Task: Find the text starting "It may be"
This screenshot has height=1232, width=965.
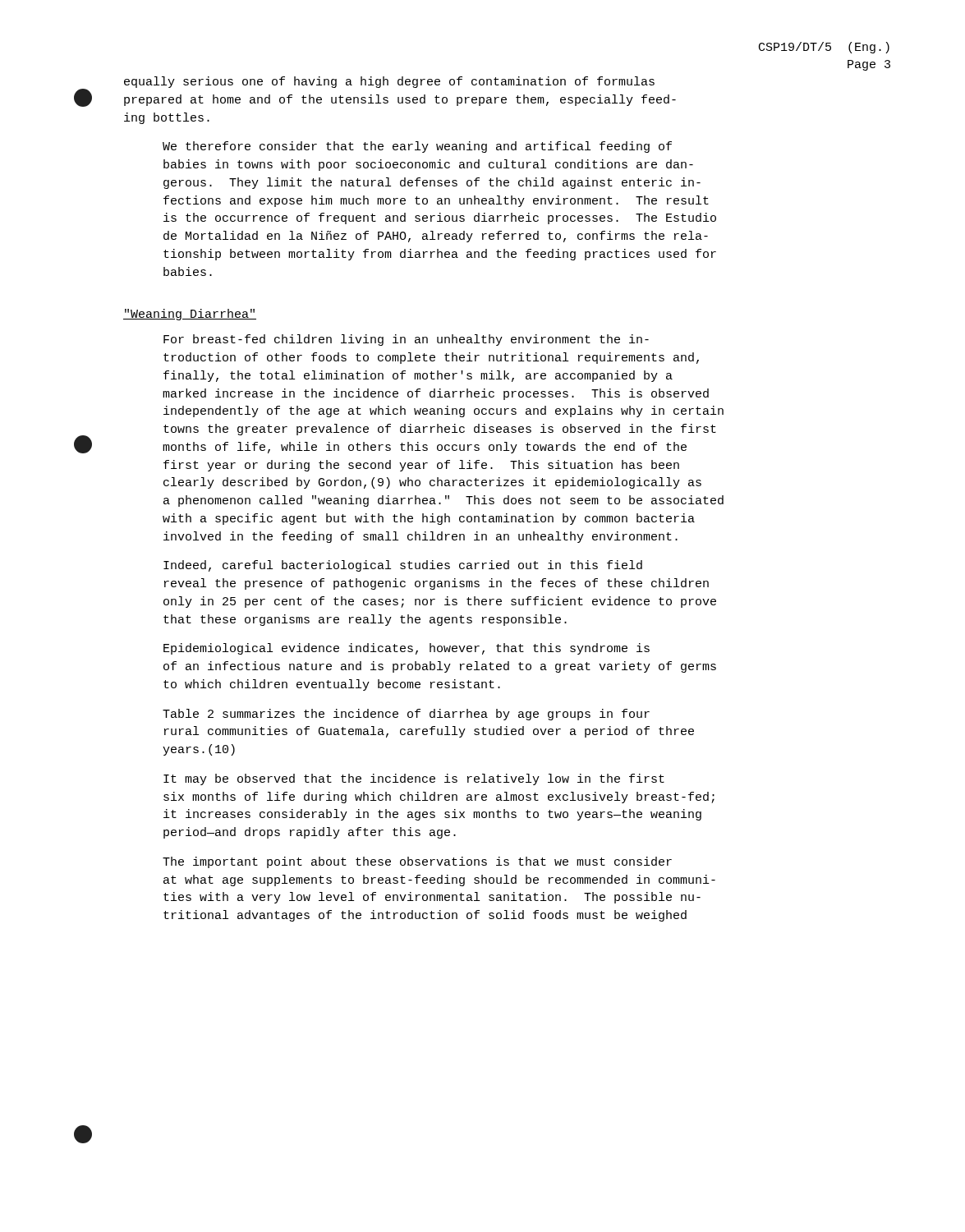Action: click(x=440, y=806)
